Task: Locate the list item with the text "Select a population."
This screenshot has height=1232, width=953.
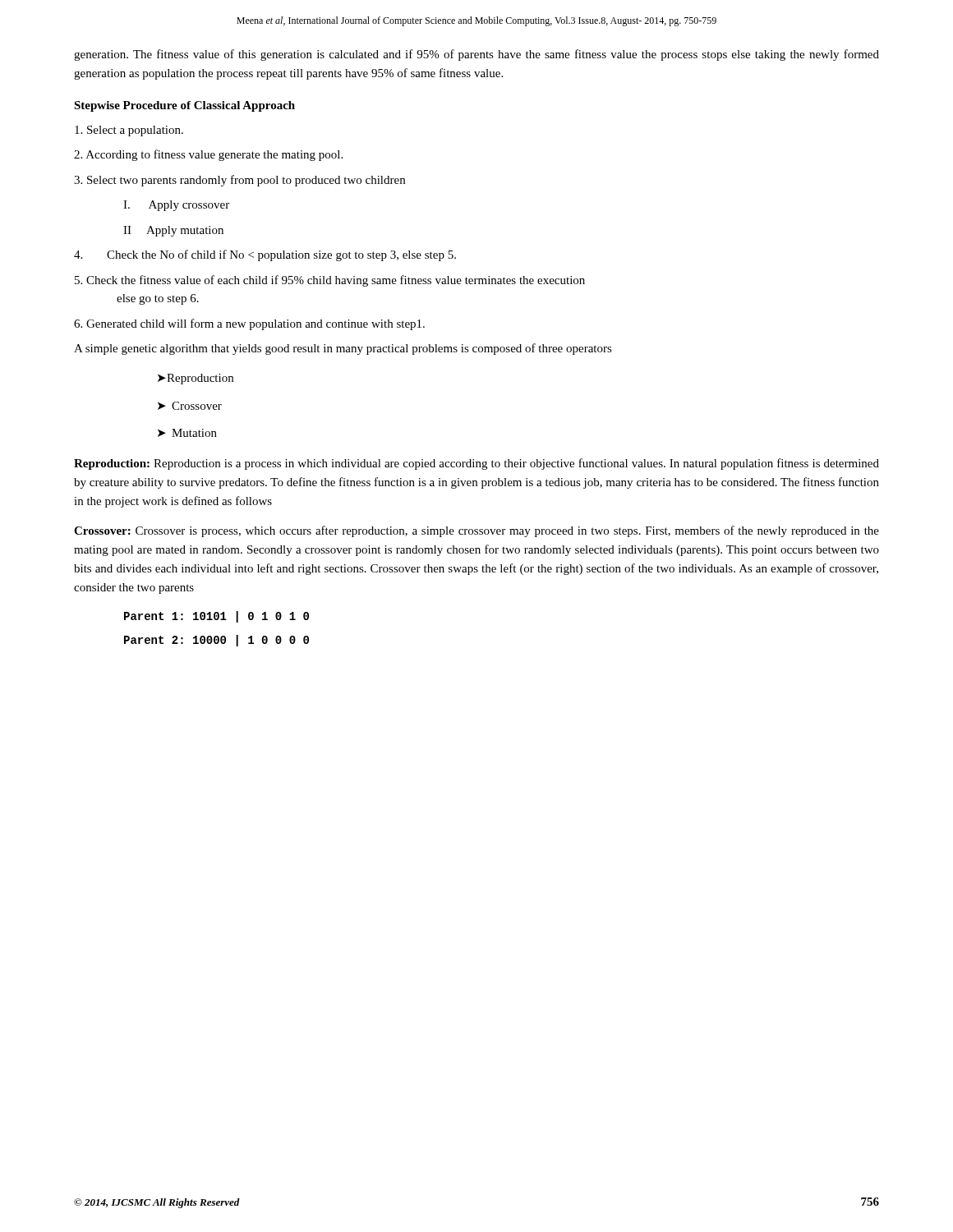Action: coord(129,129)
